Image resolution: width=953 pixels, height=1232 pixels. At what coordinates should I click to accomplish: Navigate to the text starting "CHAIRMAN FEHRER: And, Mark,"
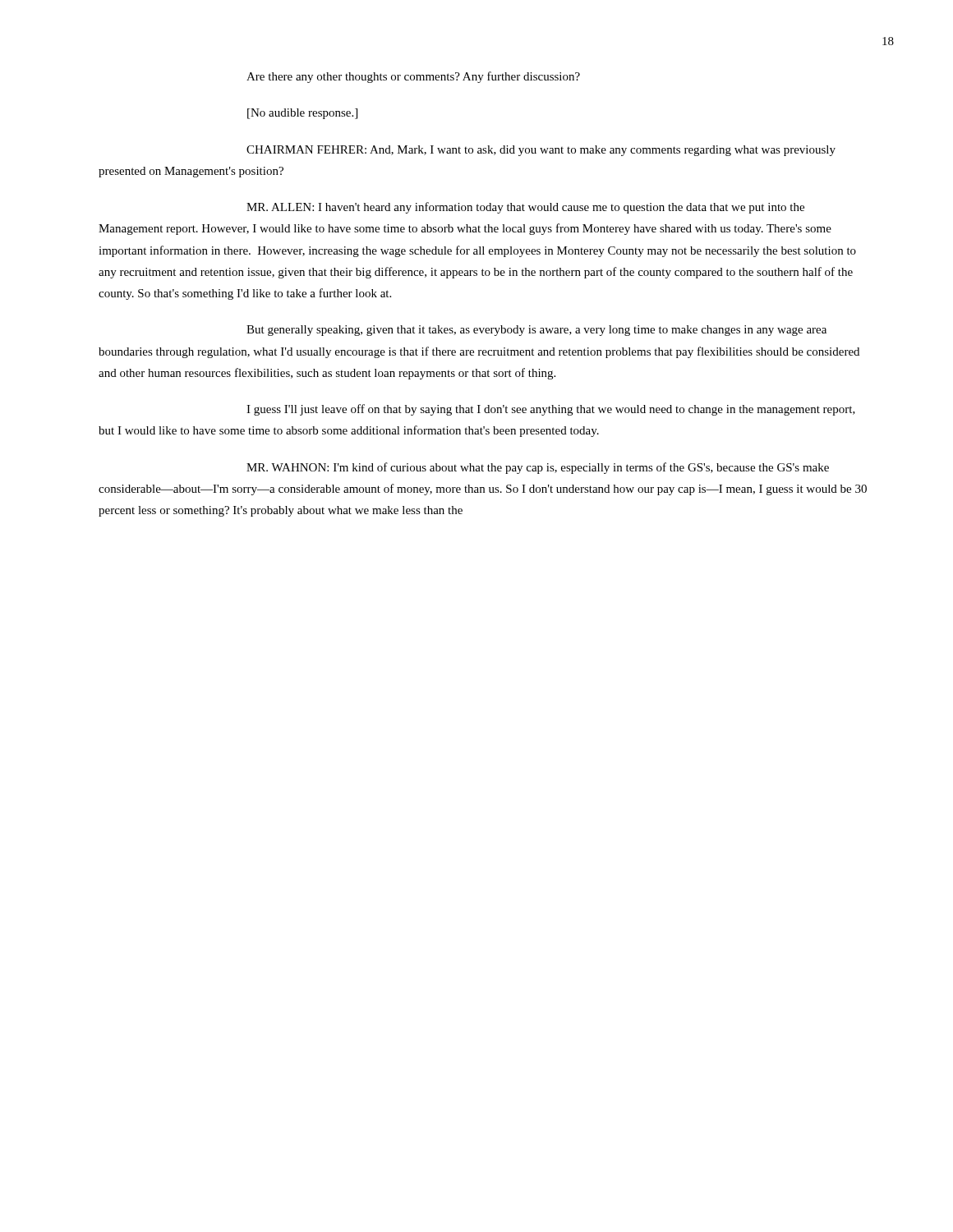[467, 160]
